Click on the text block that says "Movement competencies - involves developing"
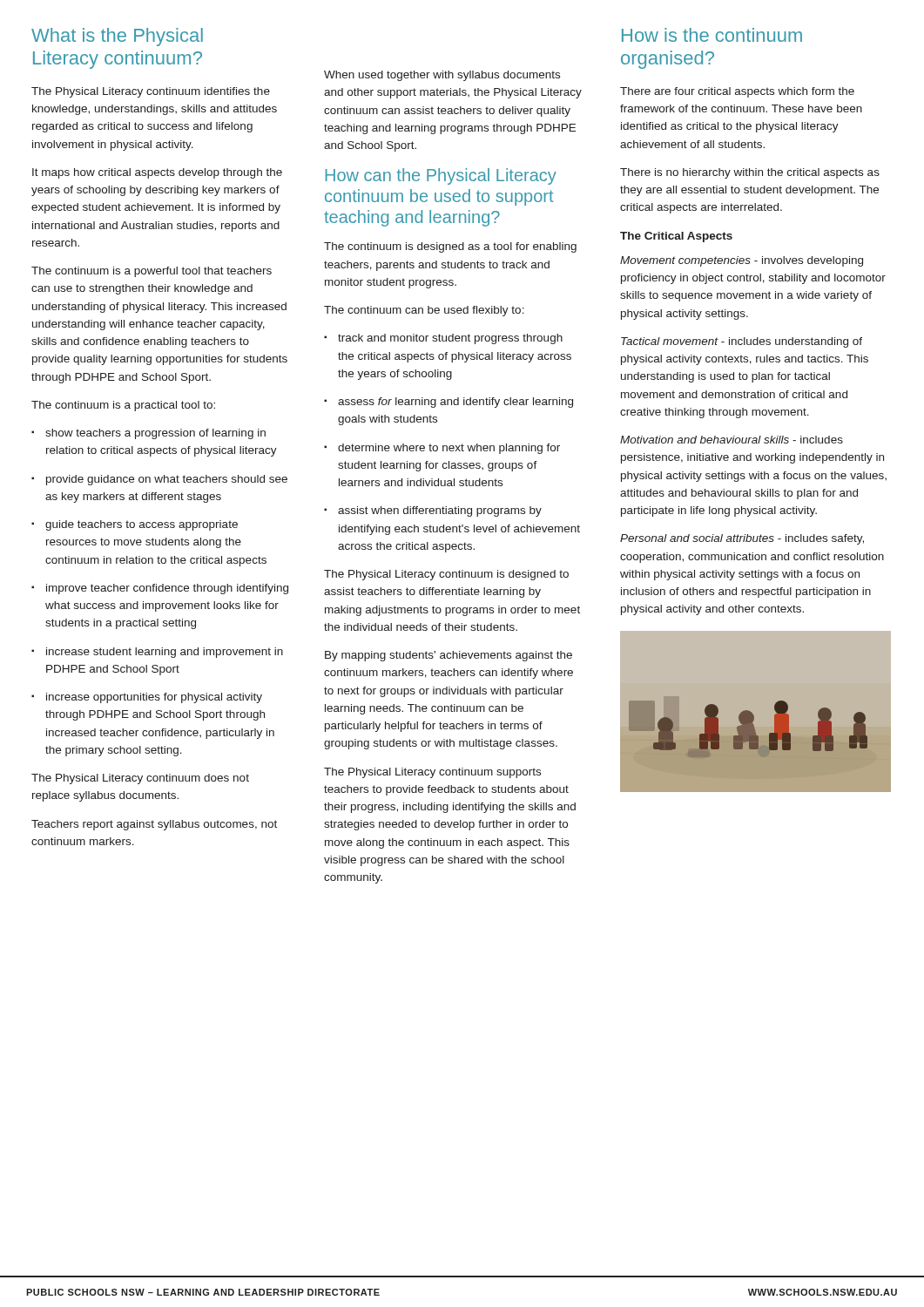The height and width of the screenshot is (1307, 924). pyautogui.click(x=754, y=287)
